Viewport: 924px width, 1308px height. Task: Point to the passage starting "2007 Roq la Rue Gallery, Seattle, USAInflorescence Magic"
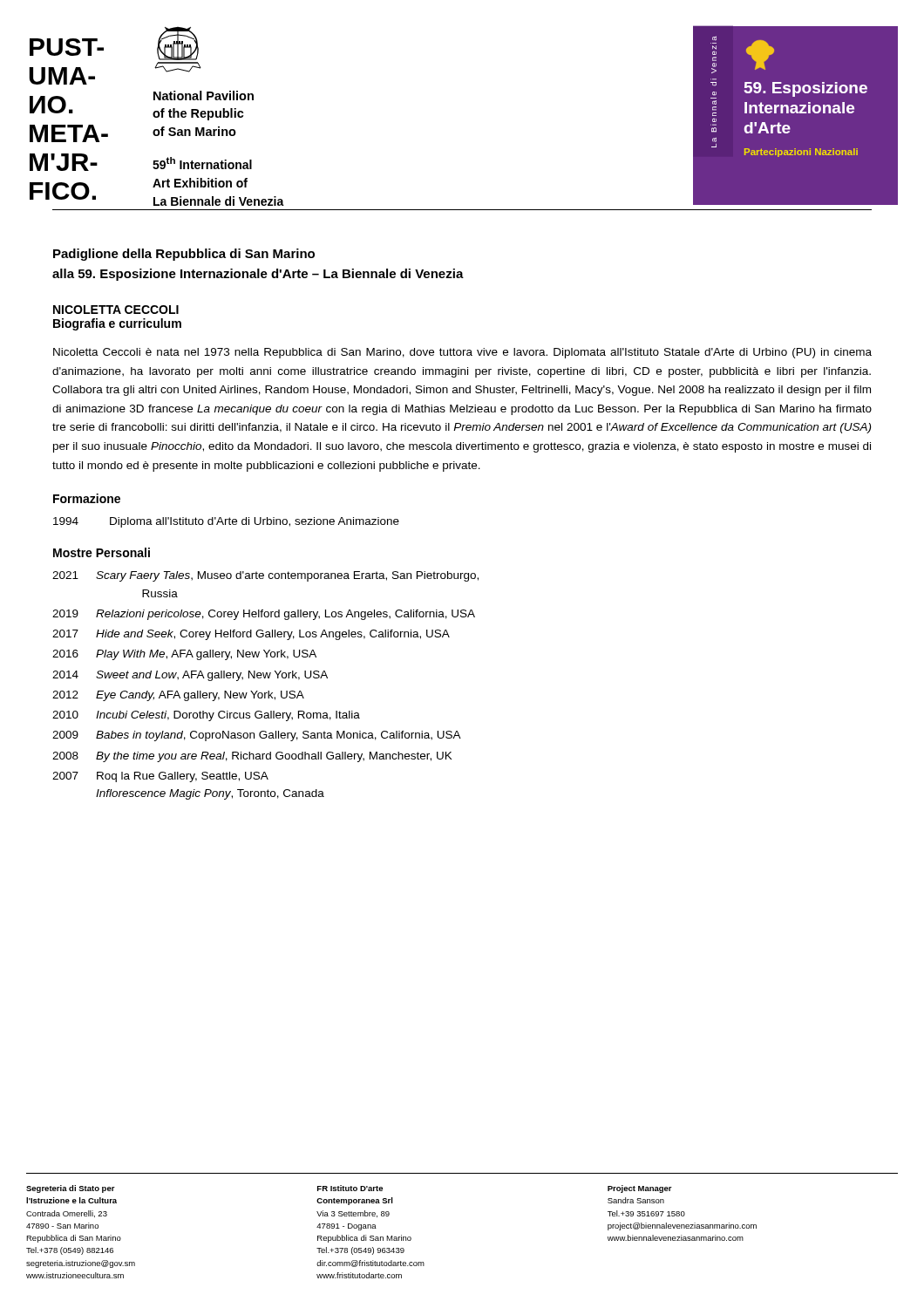point(160,777)
